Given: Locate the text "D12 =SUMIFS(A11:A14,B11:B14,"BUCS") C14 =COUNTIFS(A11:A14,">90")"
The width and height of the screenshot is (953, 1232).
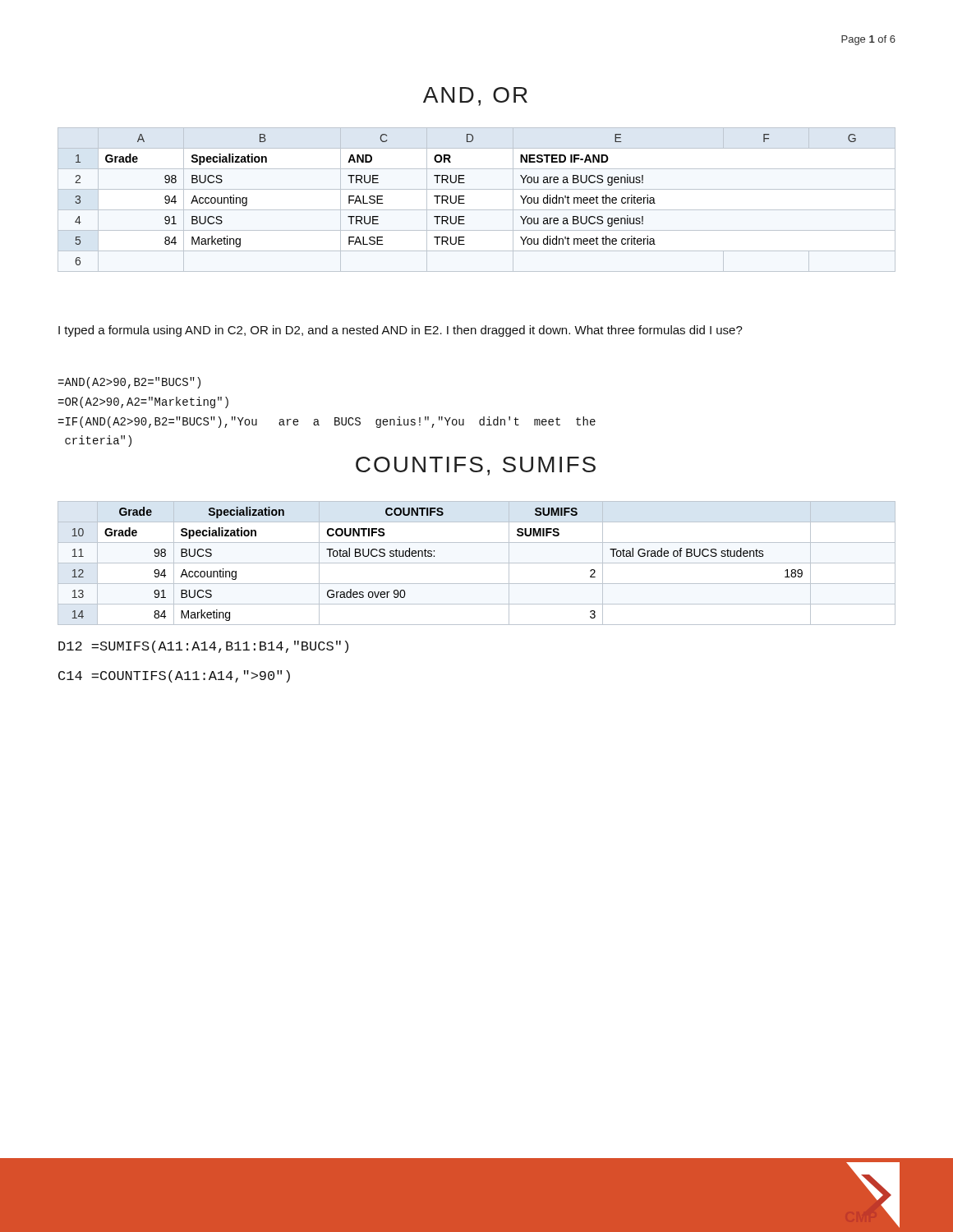Looking at the screenshot, I should 204,661.
